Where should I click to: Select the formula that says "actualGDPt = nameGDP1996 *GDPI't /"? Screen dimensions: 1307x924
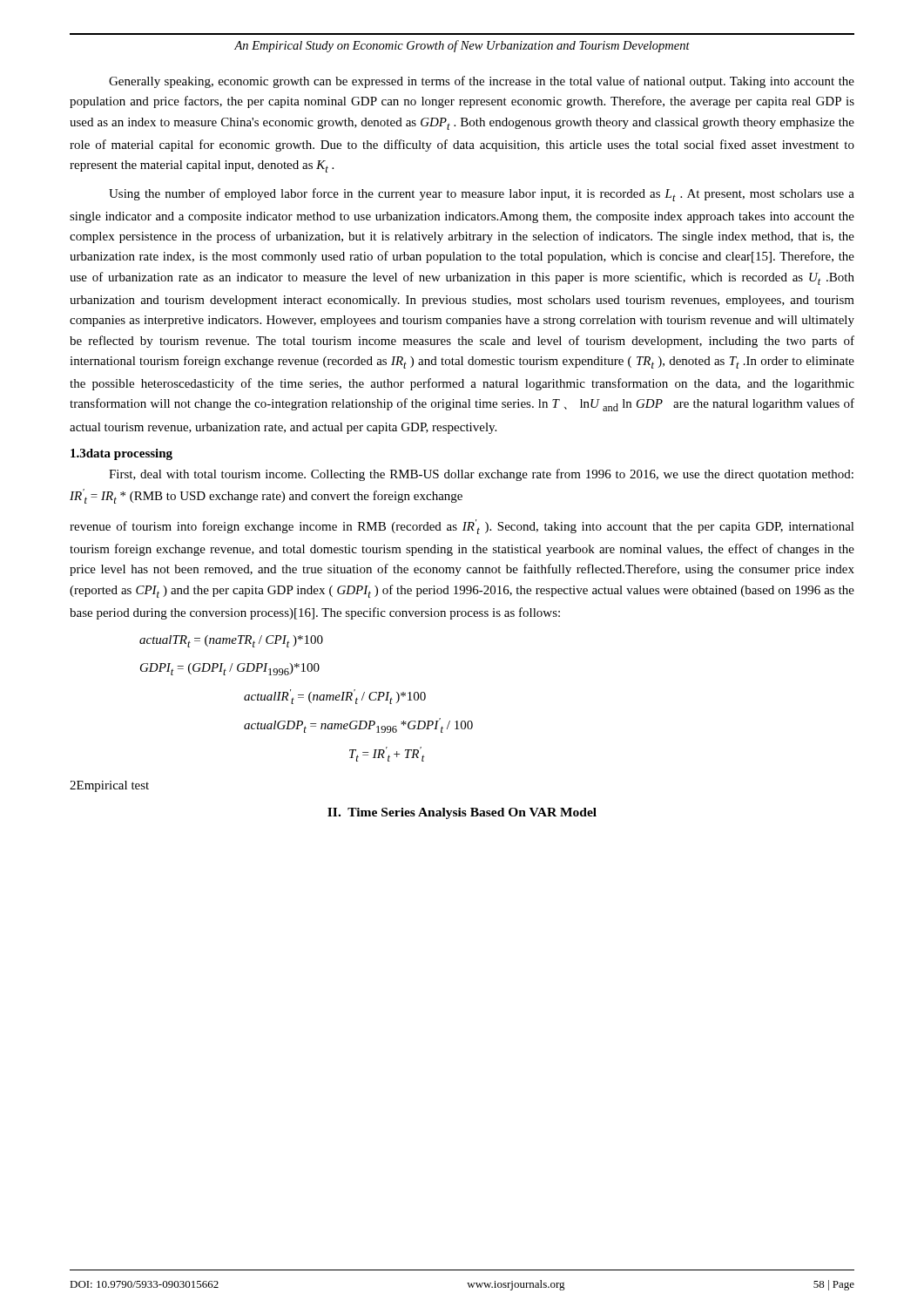[358, 725]
